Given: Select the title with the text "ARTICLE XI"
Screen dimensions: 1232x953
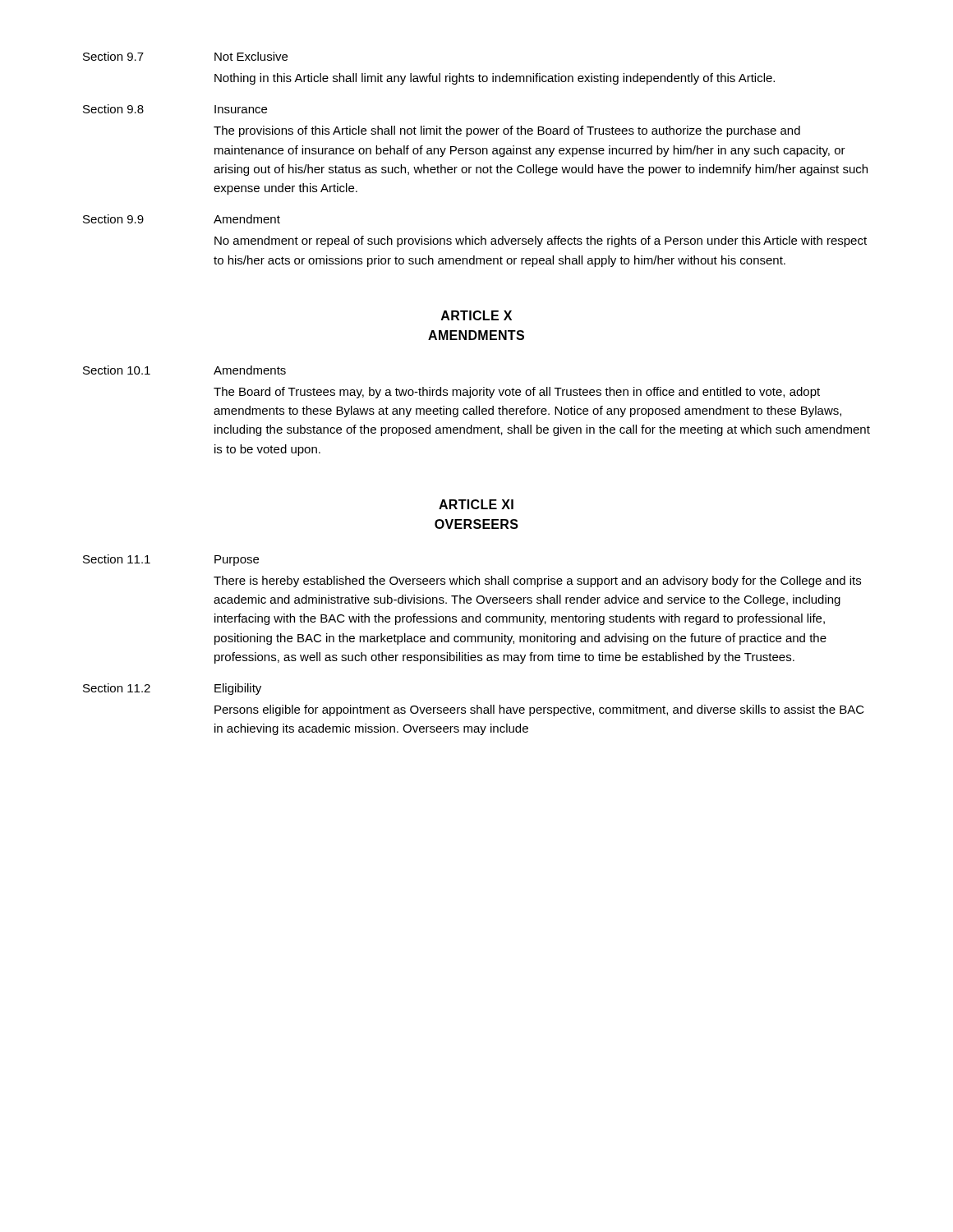Looking at the screenshot, I should [x=476, y=505].
